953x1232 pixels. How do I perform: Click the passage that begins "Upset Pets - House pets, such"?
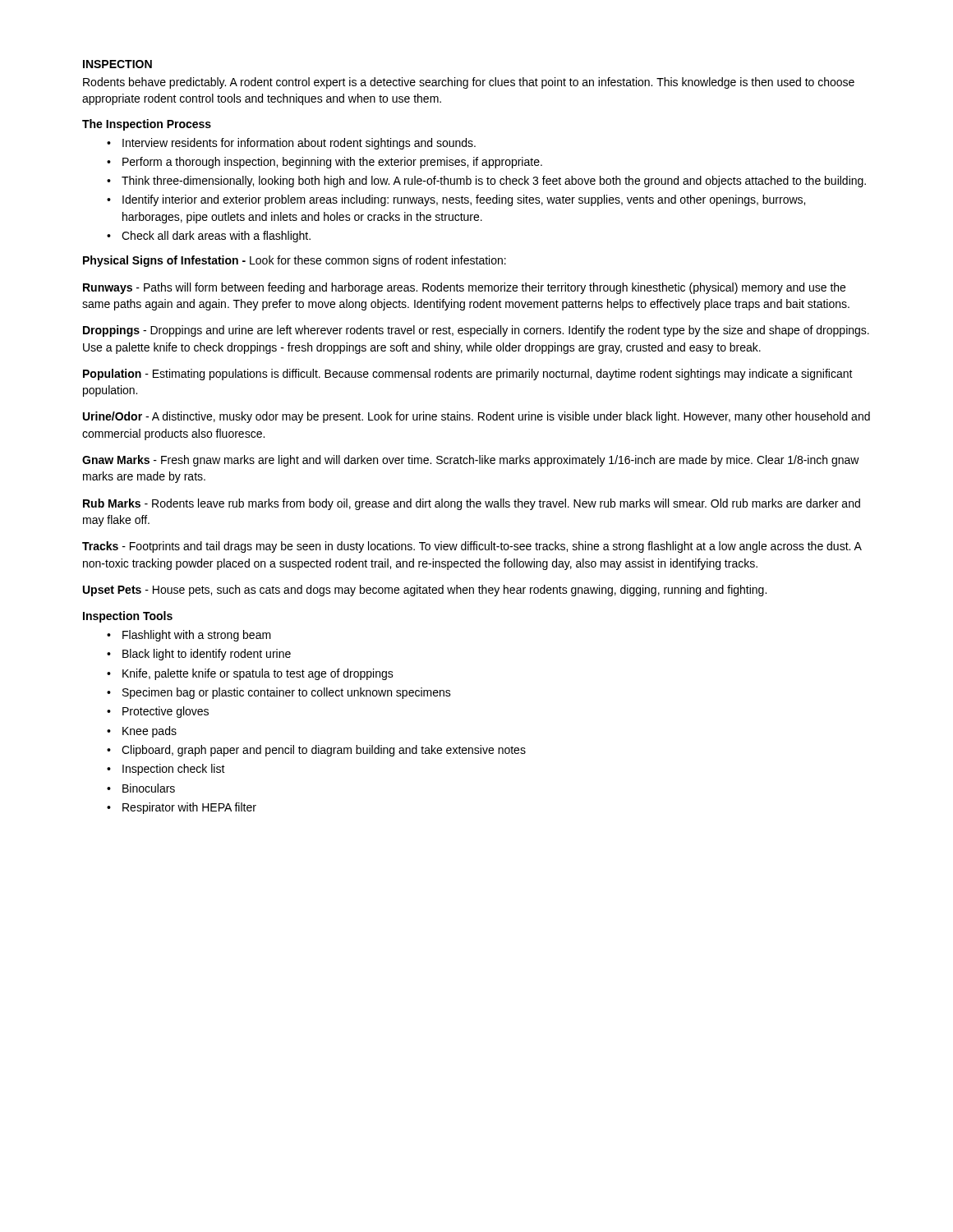point(425,590)
